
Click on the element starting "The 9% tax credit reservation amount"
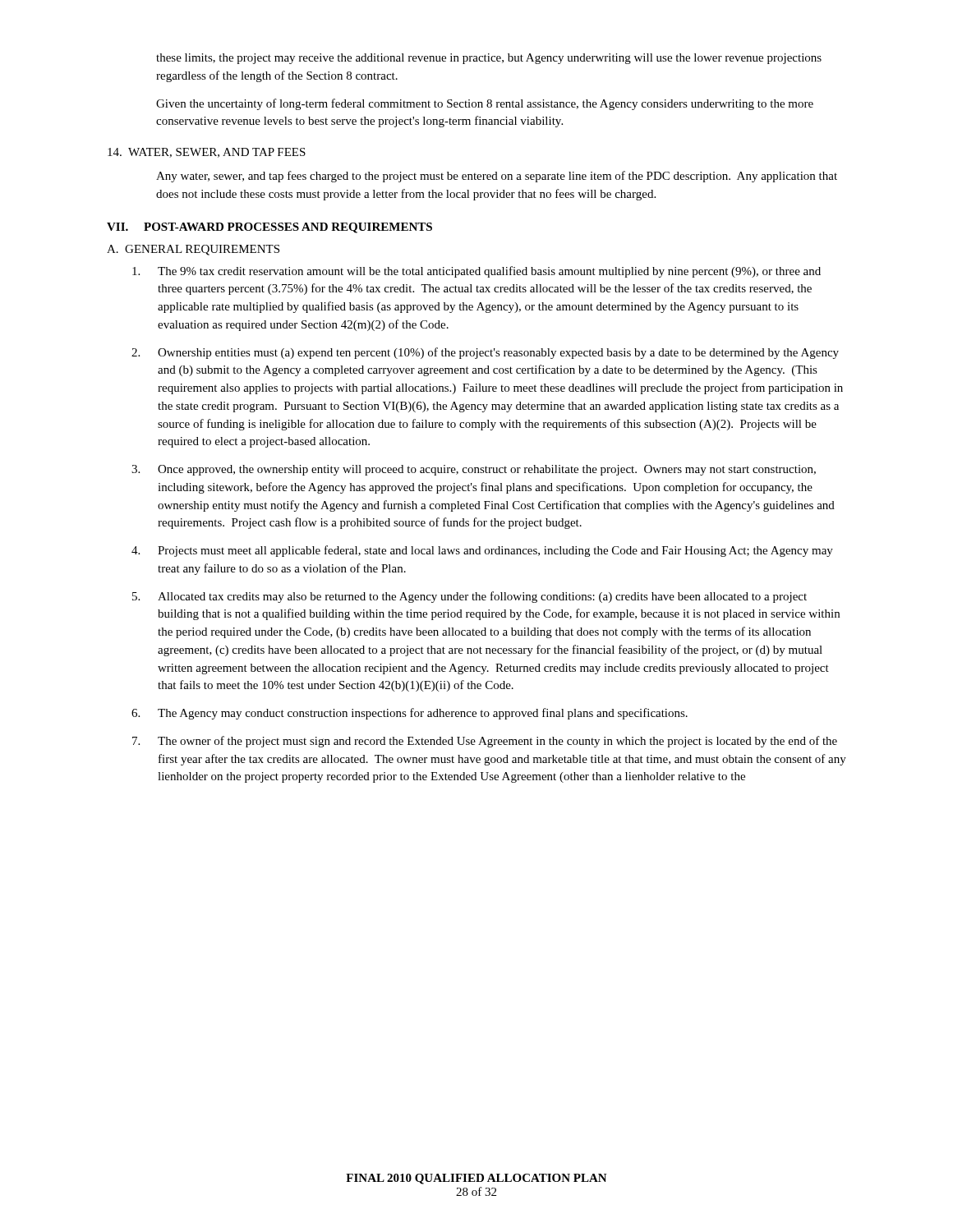(489, 298)
